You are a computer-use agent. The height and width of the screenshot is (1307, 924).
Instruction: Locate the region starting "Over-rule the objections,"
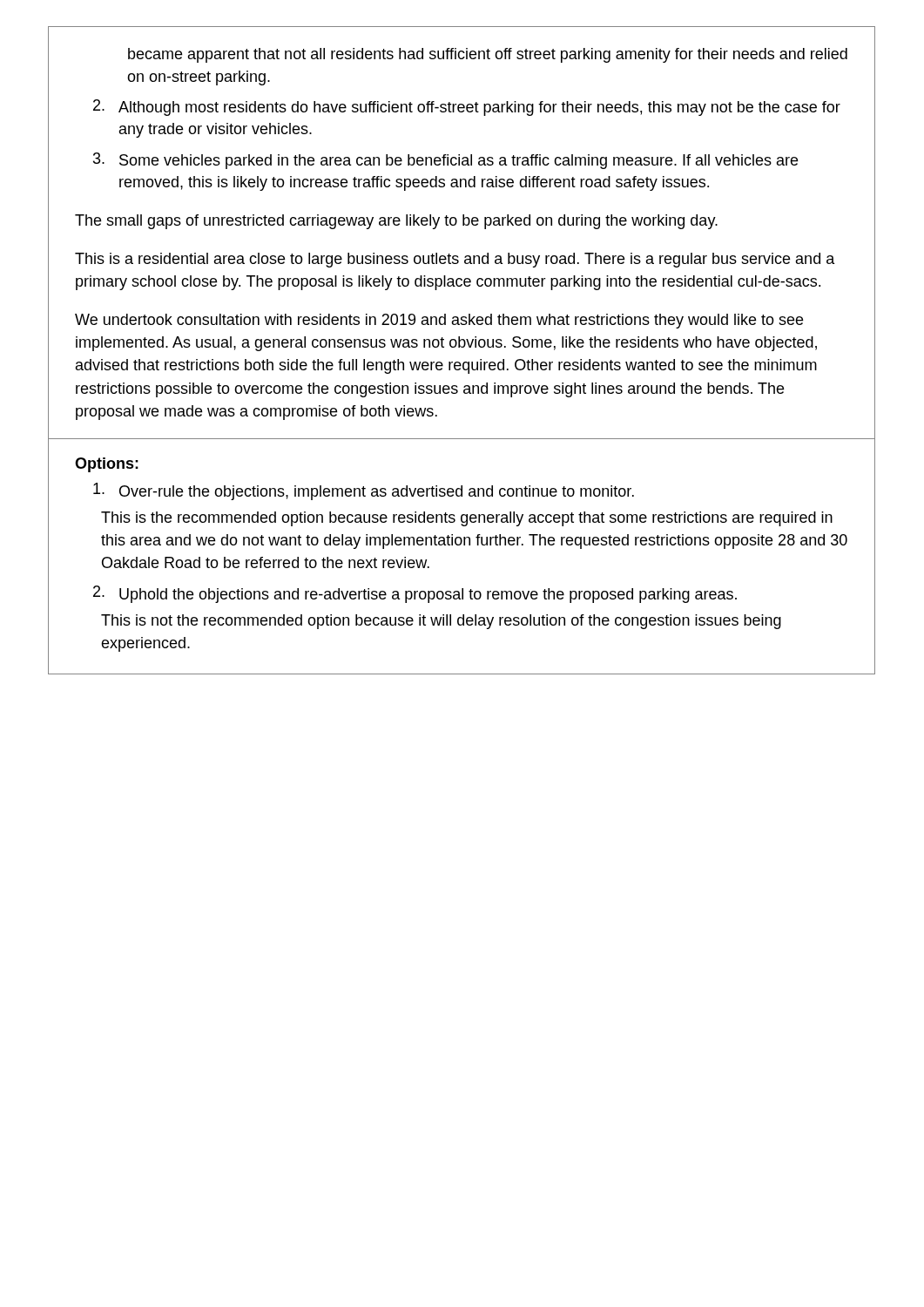[364, 491]
